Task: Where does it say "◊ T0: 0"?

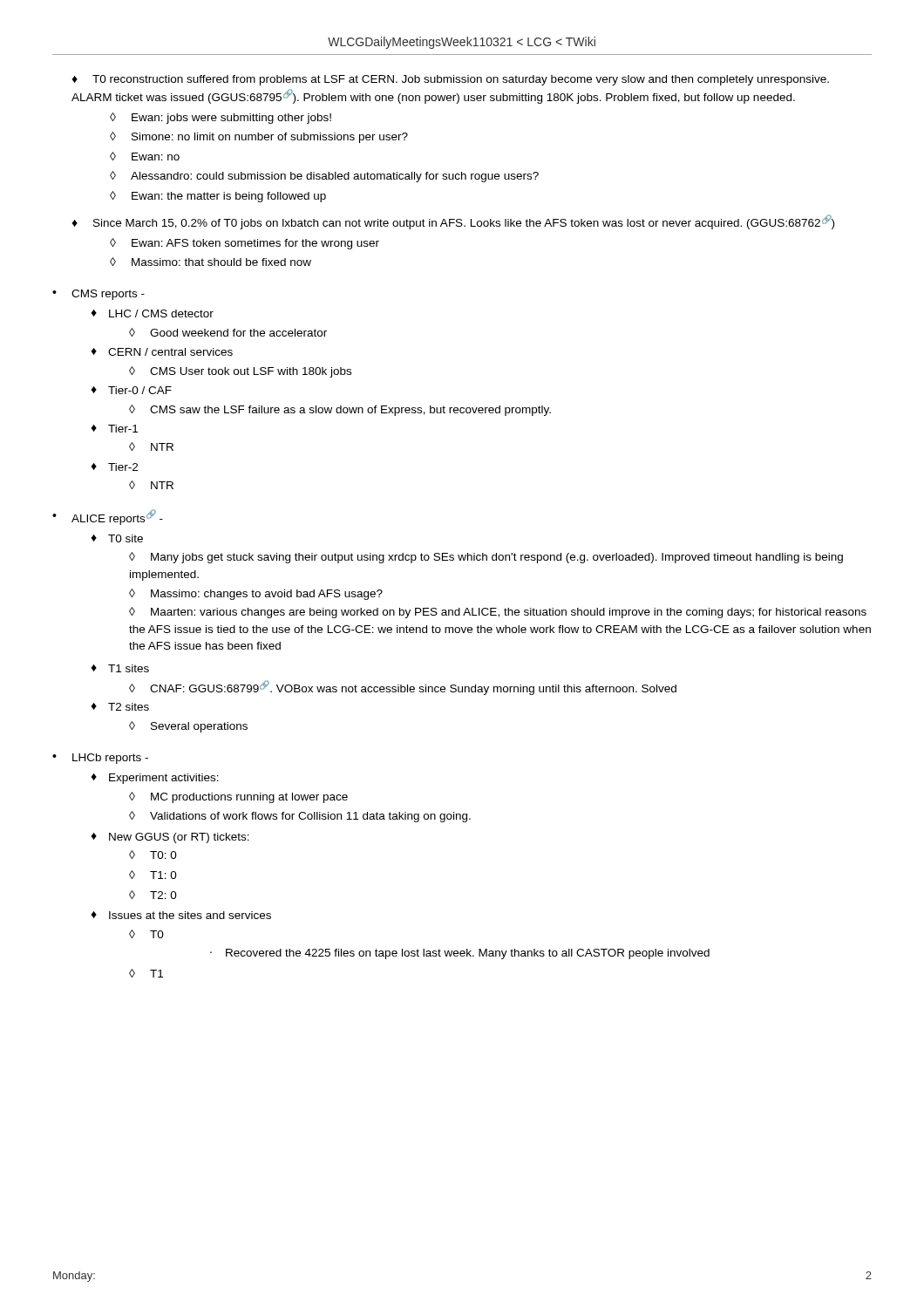Action: (x=153, y=855)
